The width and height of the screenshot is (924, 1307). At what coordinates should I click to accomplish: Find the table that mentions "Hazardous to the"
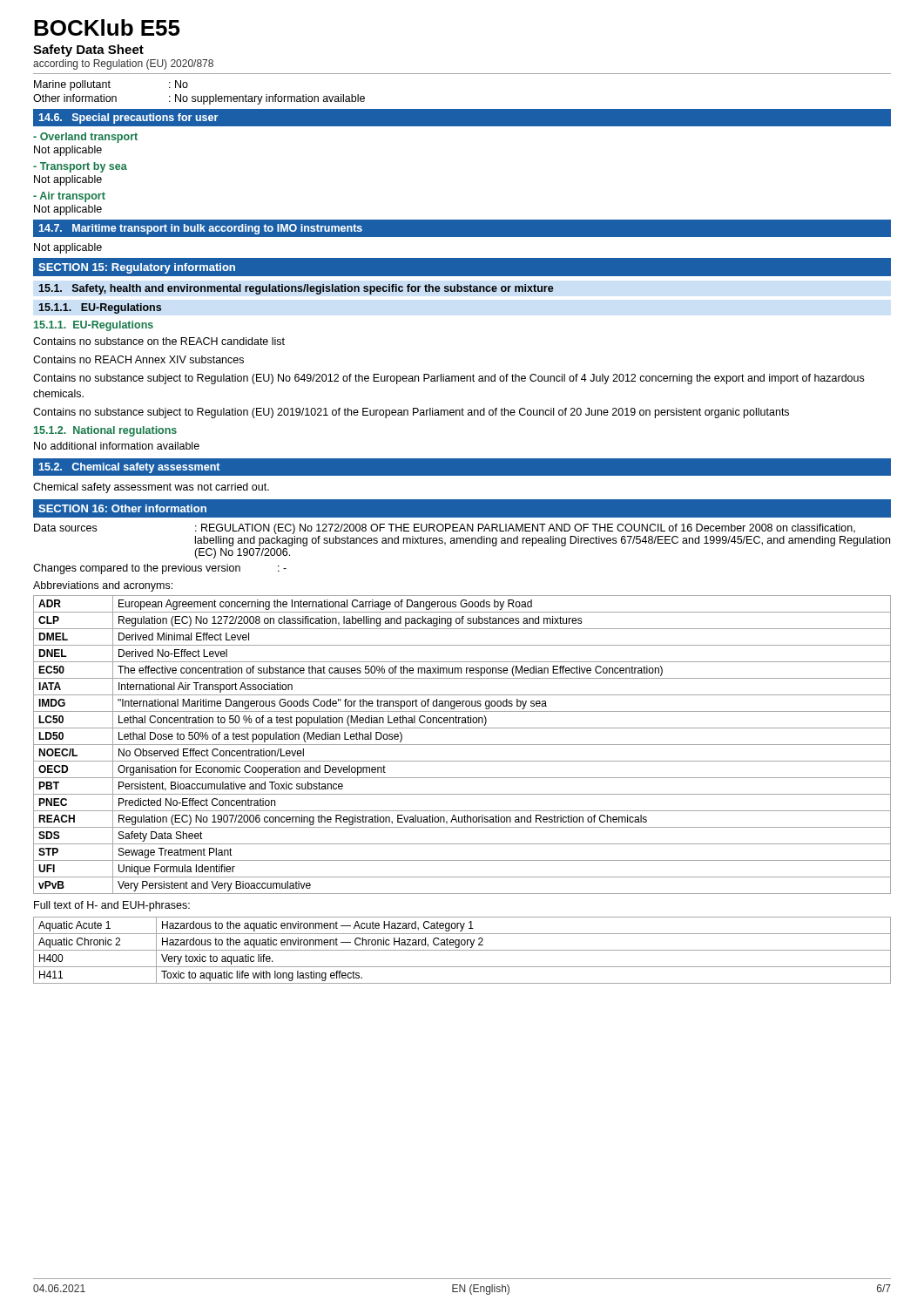[462, 951]
